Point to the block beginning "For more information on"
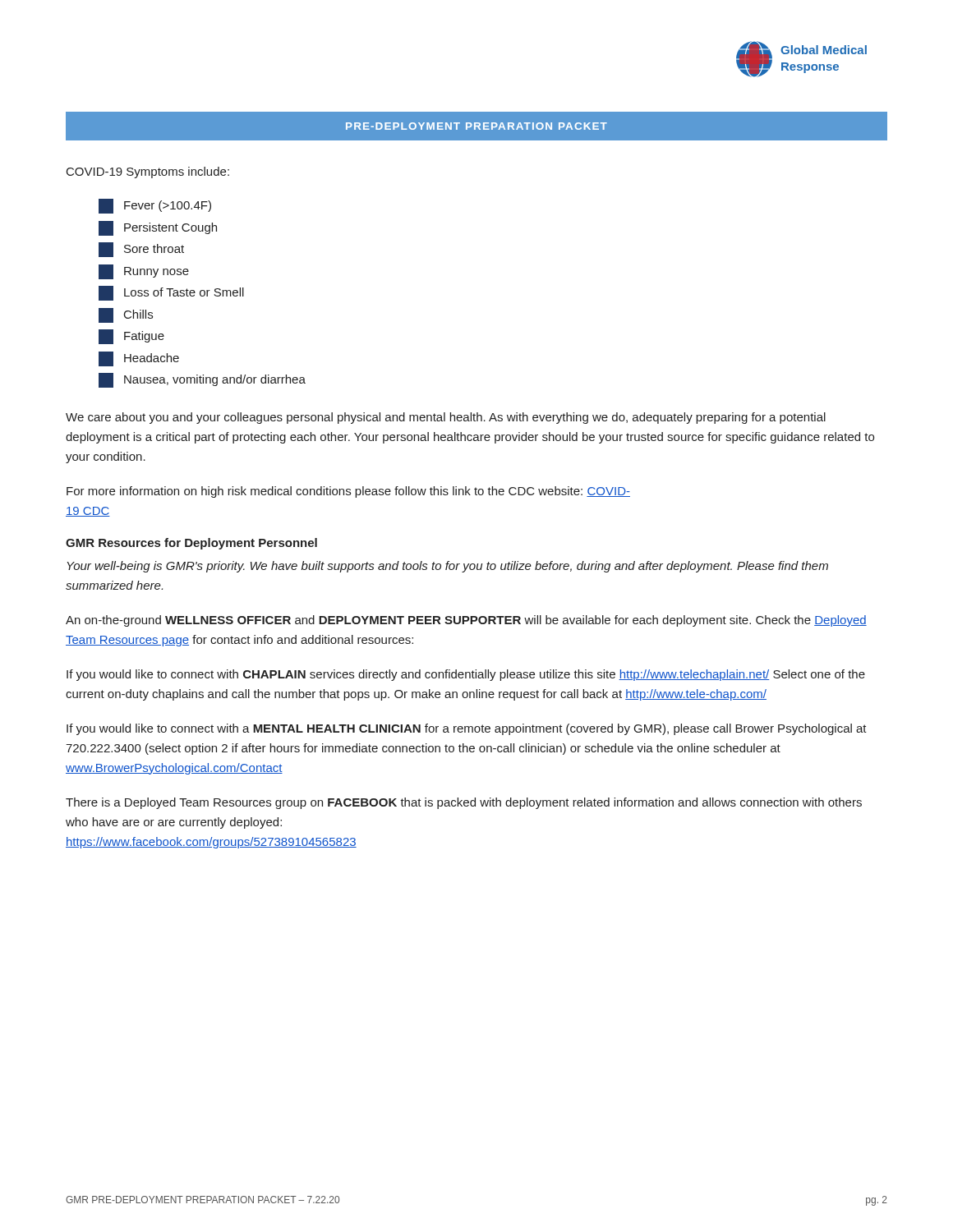The image size is (953, 1232). (348, 500)
